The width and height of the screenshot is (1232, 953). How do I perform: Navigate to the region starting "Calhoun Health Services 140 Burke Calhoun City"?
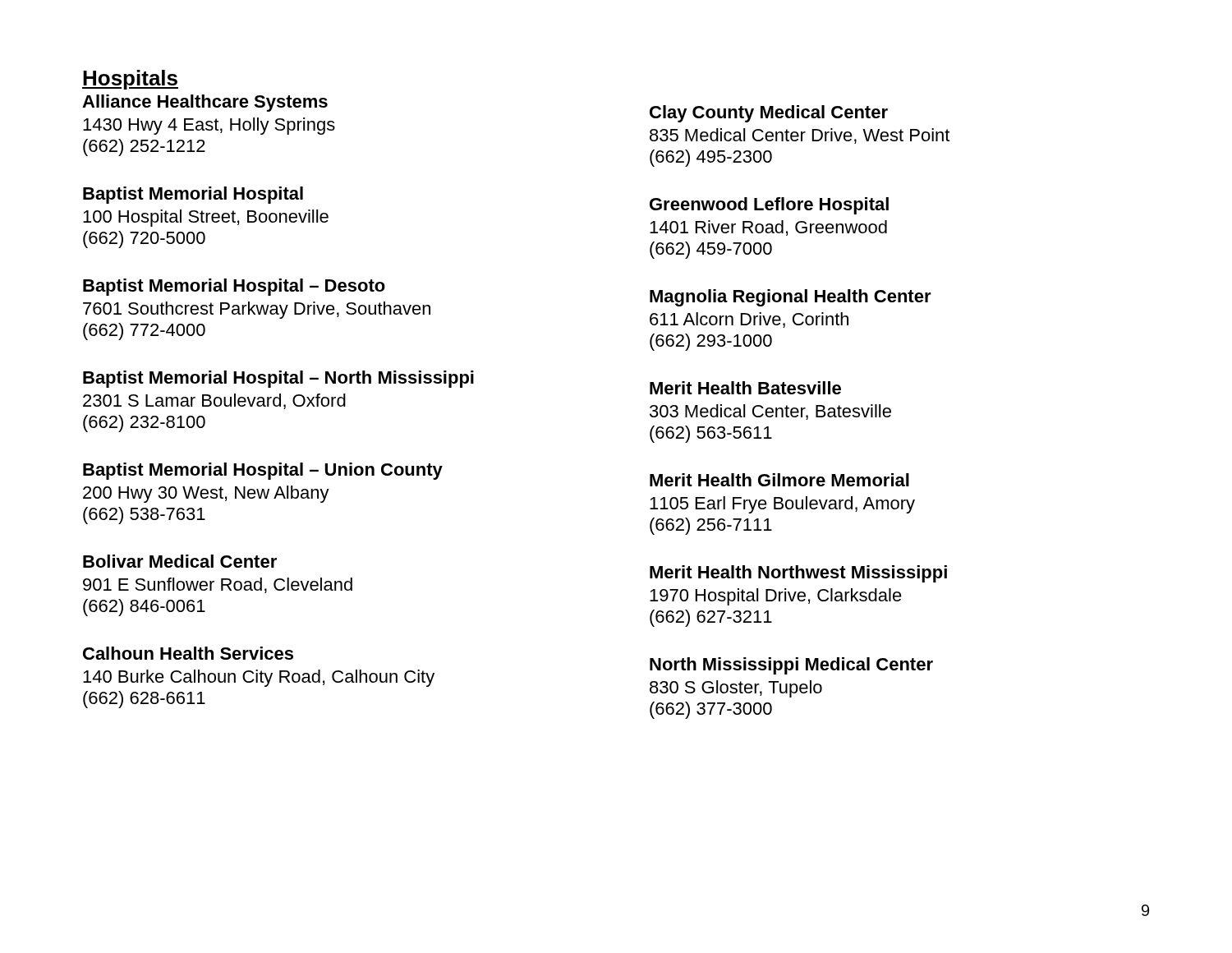point(333,676)
